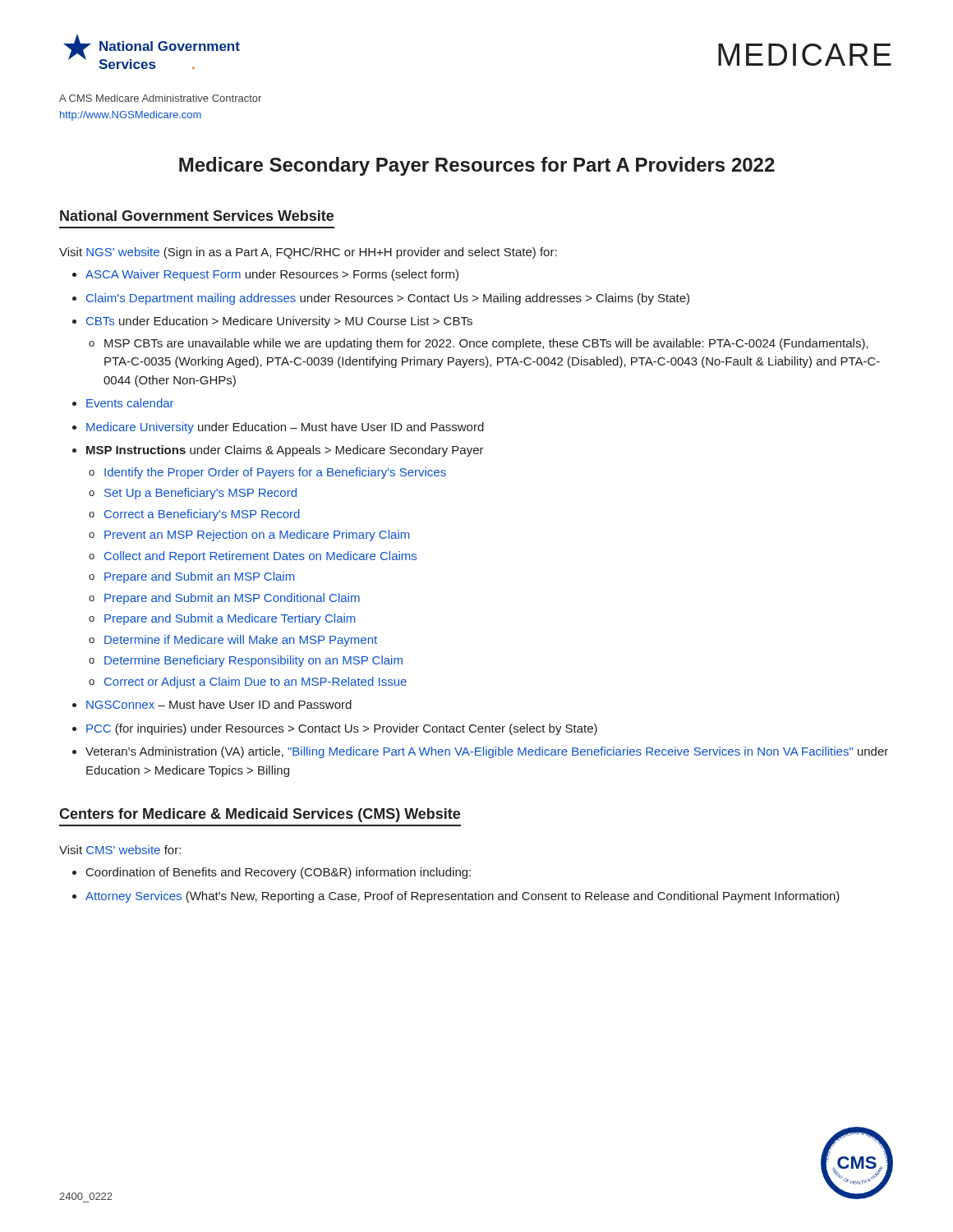The width and height of the screenshot is (953, 1232).
Task: Select the list item containing "Attorney Services (What's New, Reporting a Case, Proof"
Action: pyautogui.click(x=463, y=895)
